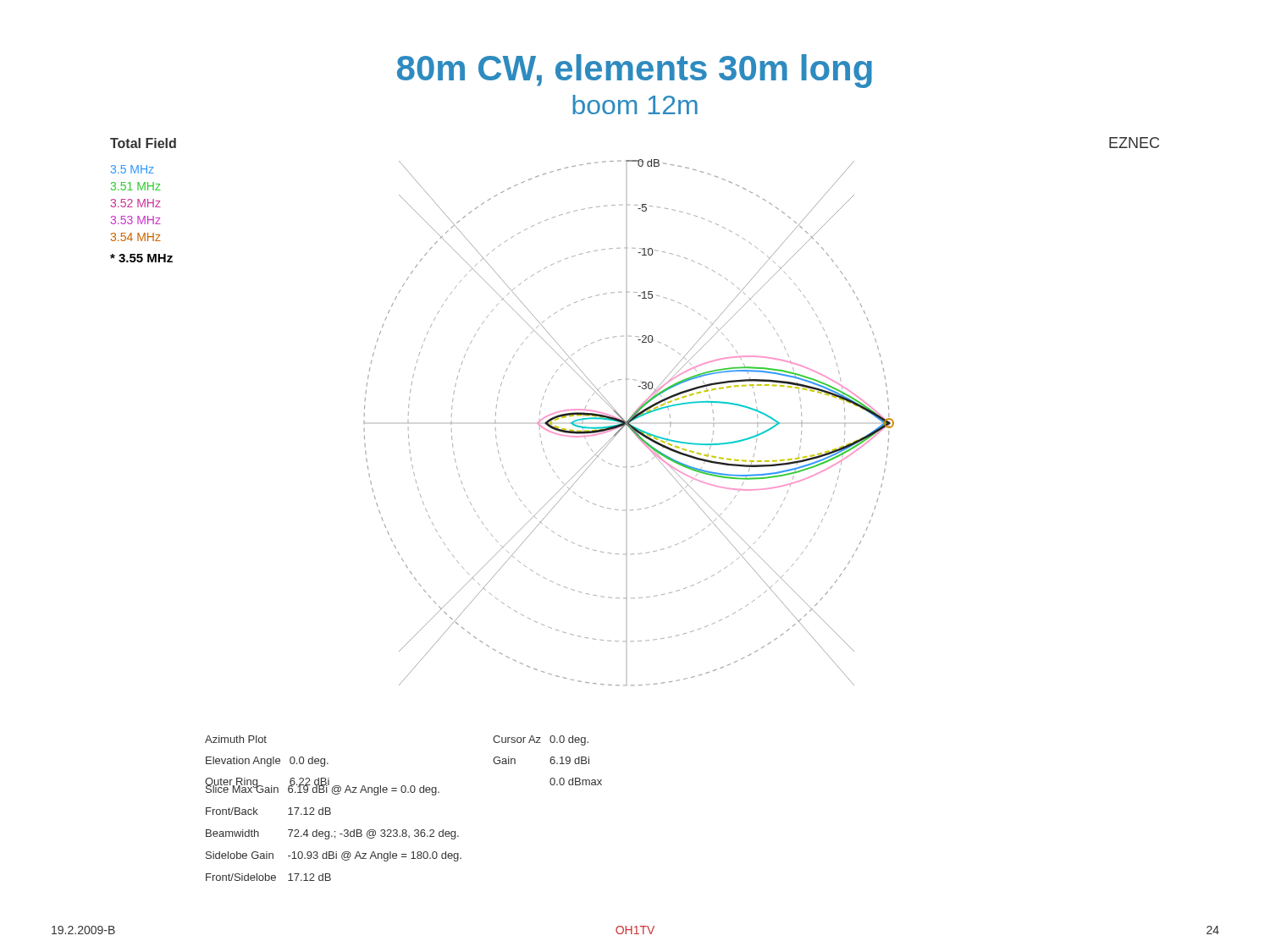Locate the text block that reads "Azimuth Plot Elevation"
Image resolution: width=1270 pixels, height=952 pixels.
[271, 762]
